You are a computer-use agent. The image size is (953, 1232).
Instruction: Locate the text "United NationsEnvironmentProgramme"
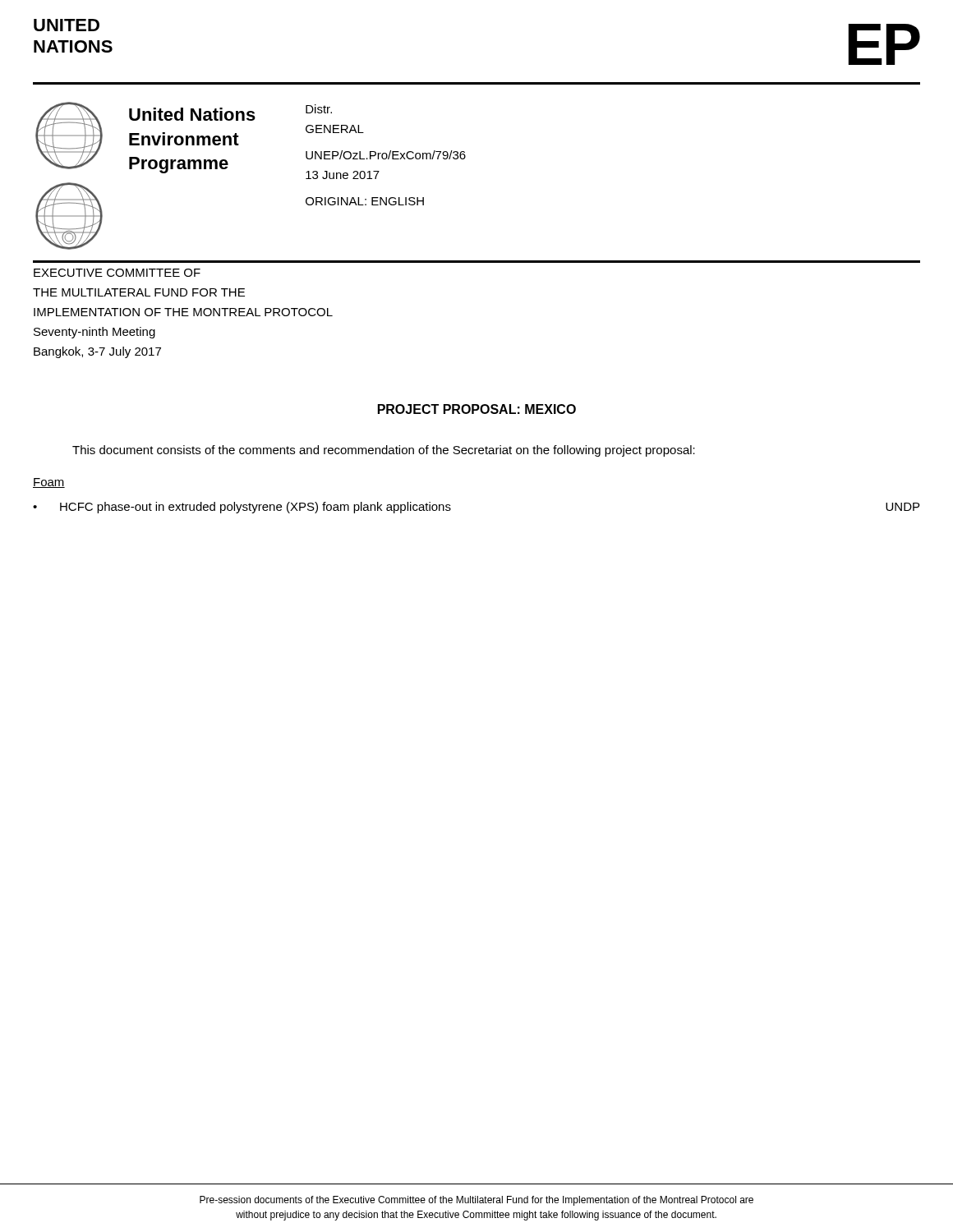(x=192, y=139)
